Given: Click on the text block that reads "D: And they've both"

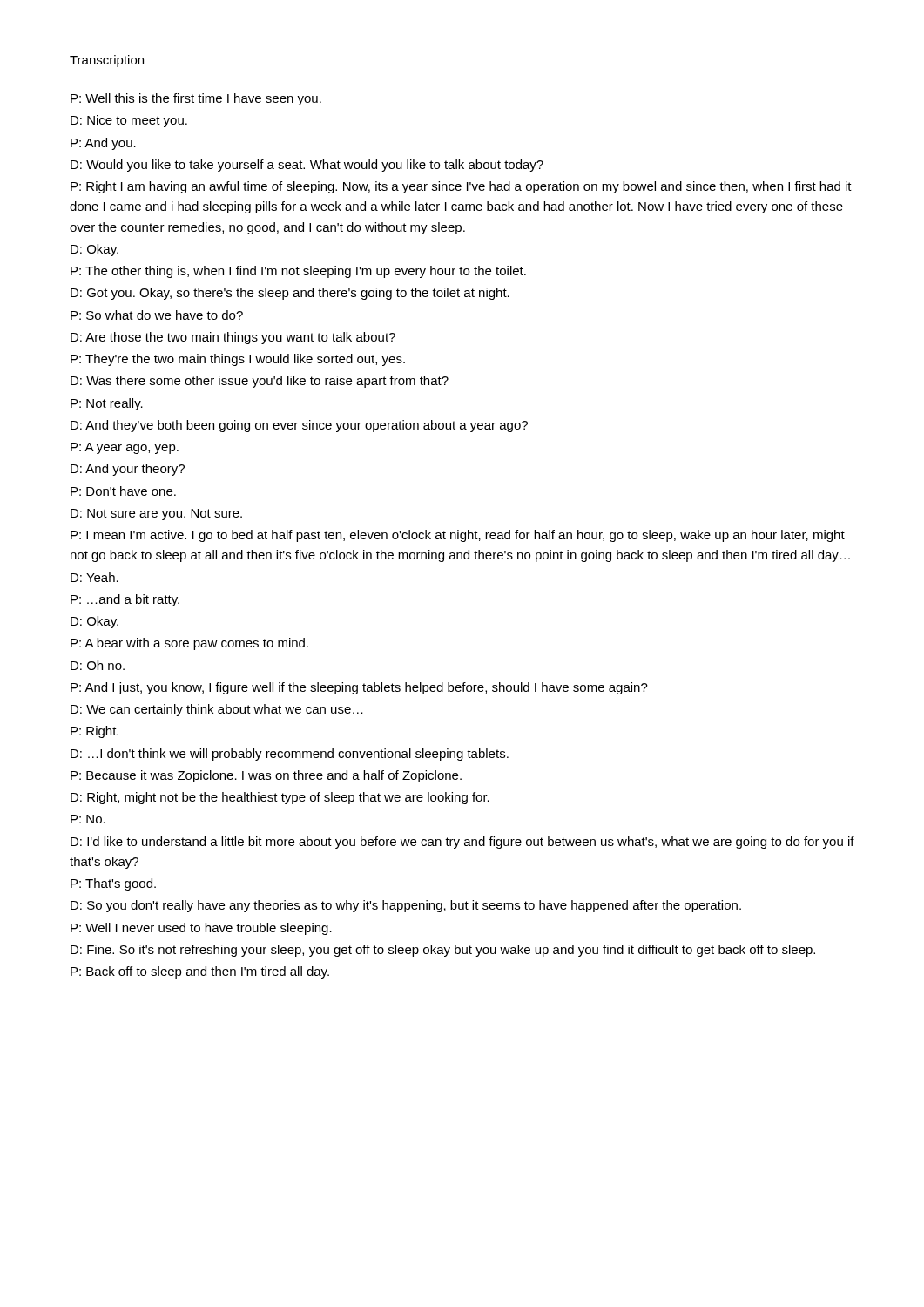Looking at the screenshot, I should click(x=299, y=425).
